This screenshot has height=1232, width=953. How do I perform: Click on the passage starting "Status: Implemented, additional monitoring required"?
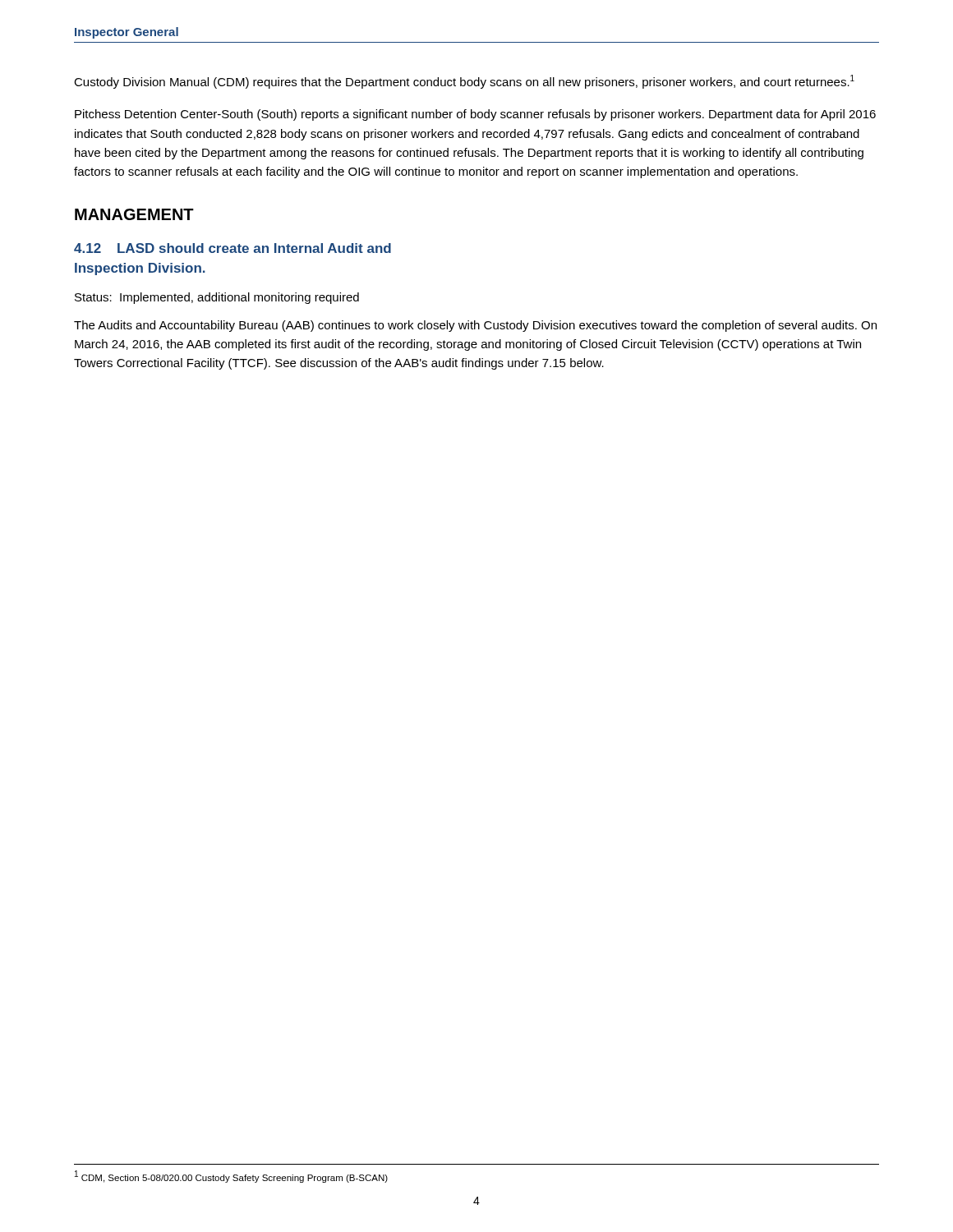(217, 297)
